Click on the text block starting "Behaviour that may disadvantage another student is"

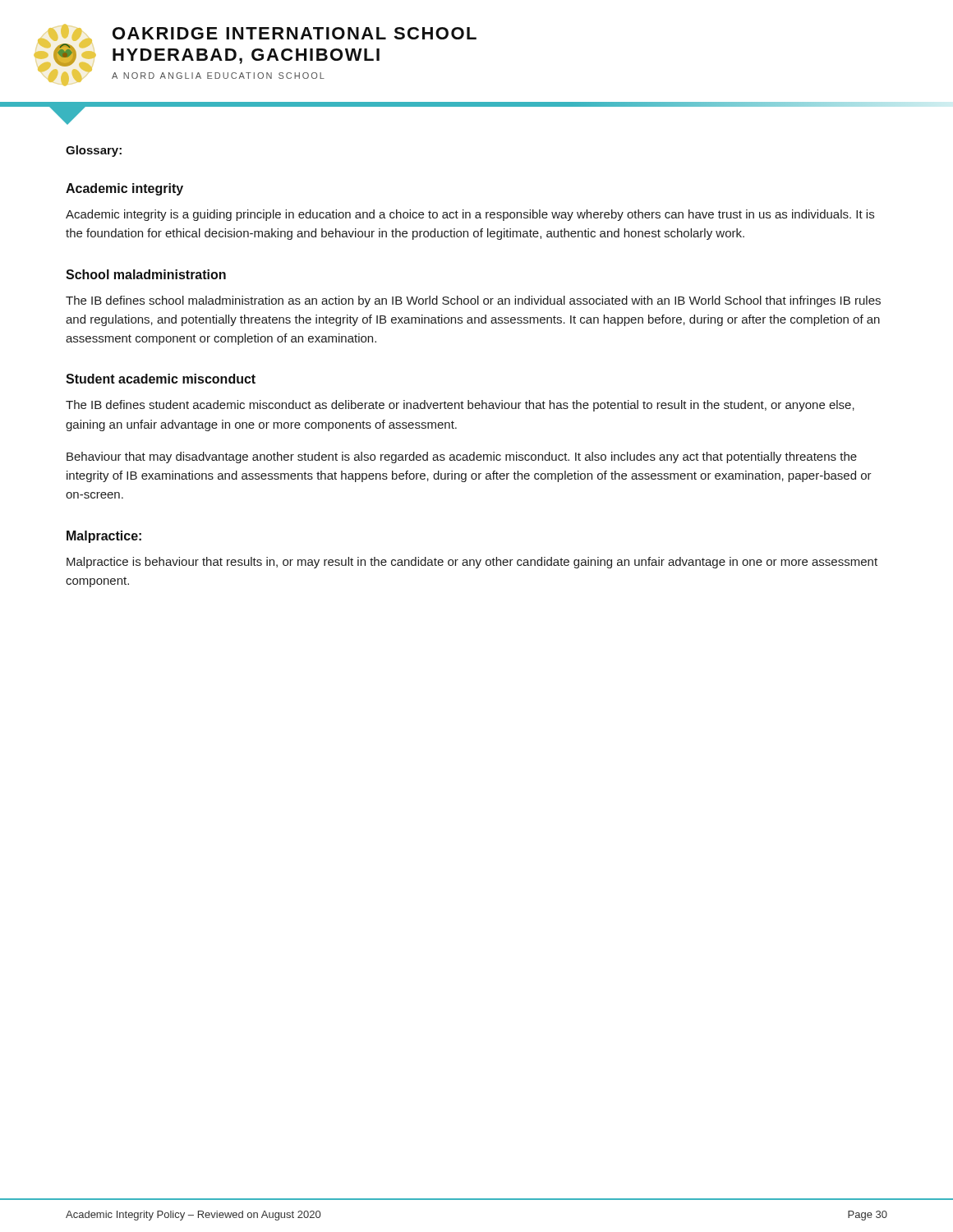tap(469, 475)
